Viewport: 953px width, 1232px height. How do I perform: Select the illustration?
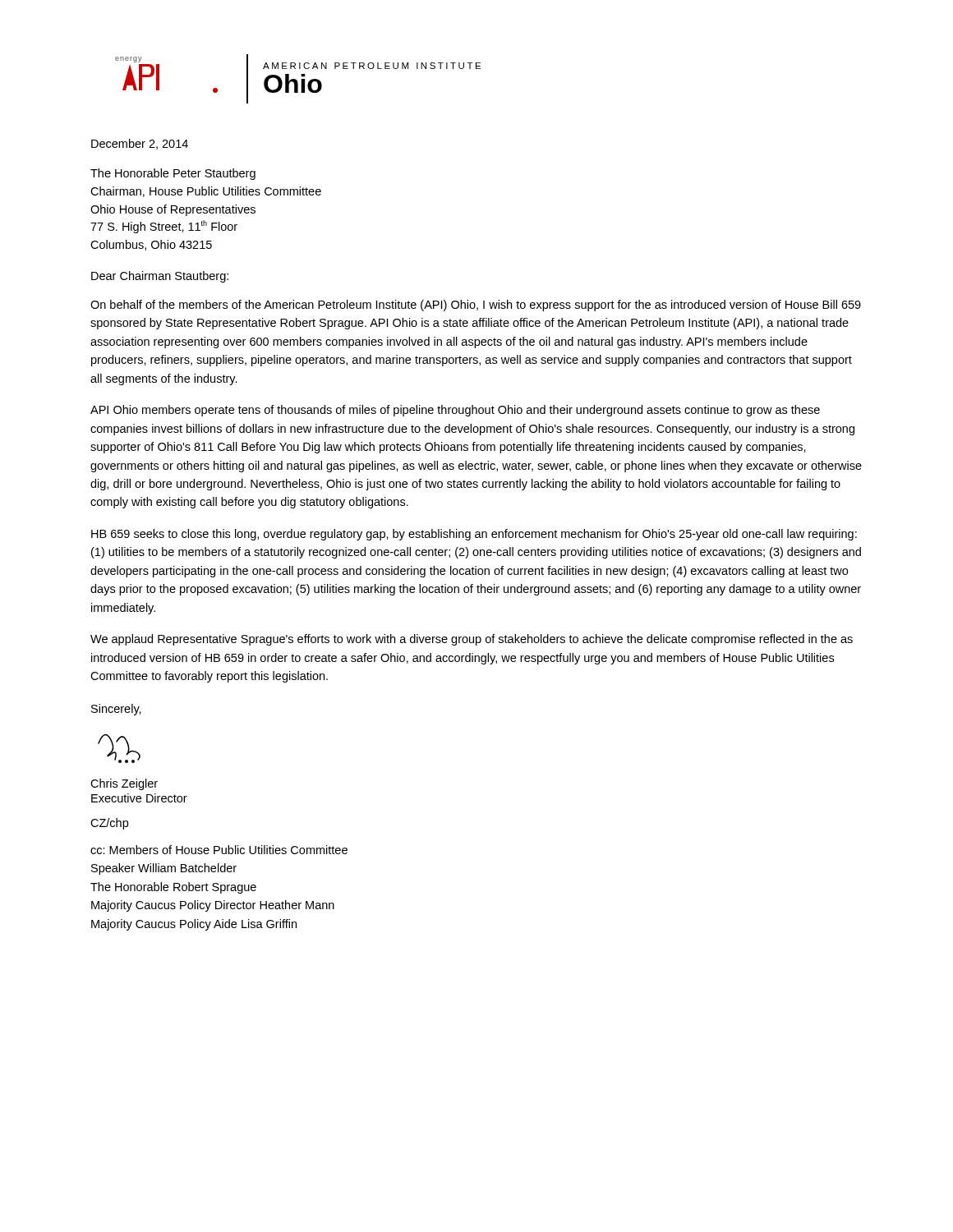point(476,748)
